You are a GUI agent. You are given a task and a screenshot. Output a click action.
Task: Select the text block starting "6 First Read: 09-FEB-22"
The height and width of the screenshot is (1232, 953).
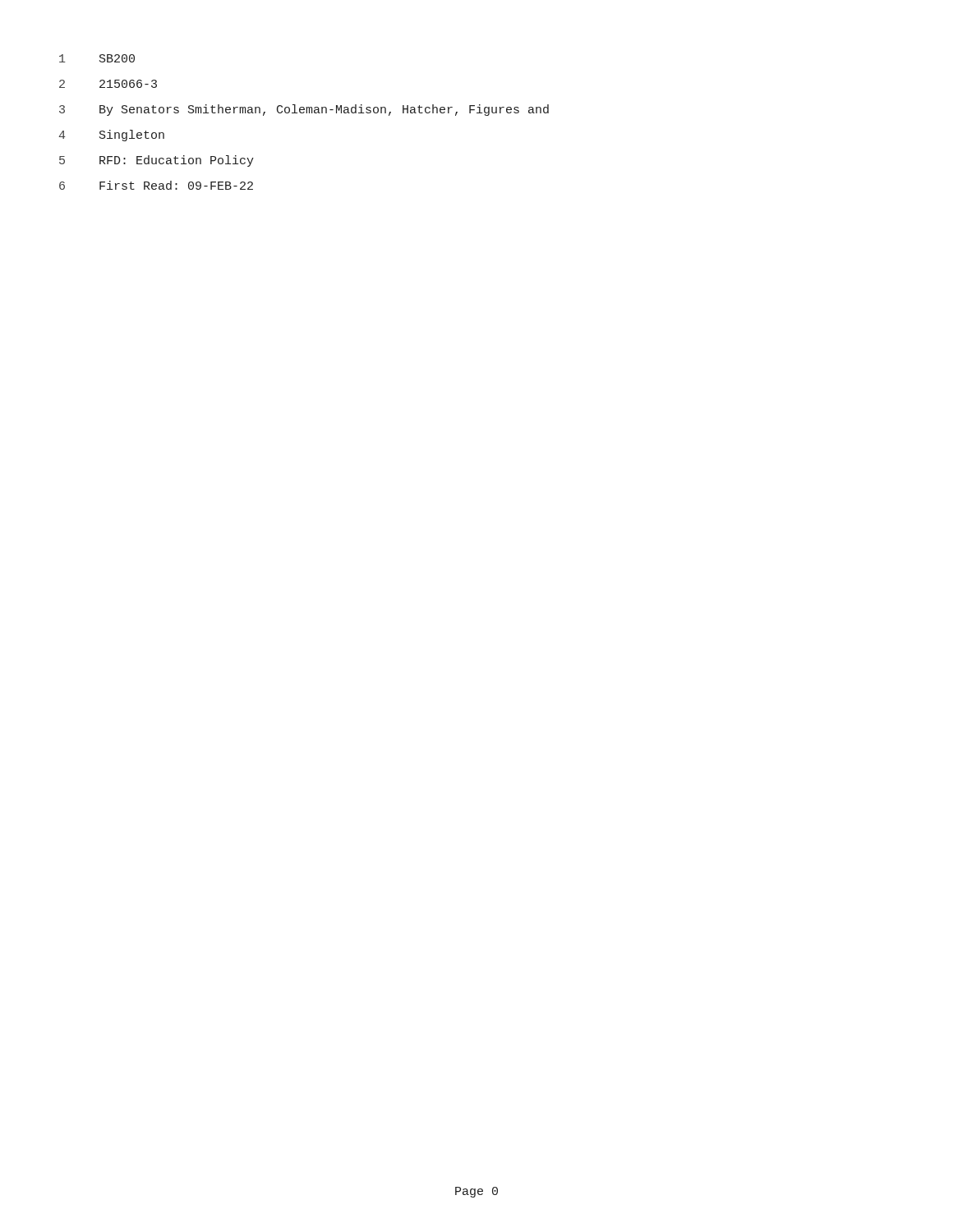tap(127, 187)
